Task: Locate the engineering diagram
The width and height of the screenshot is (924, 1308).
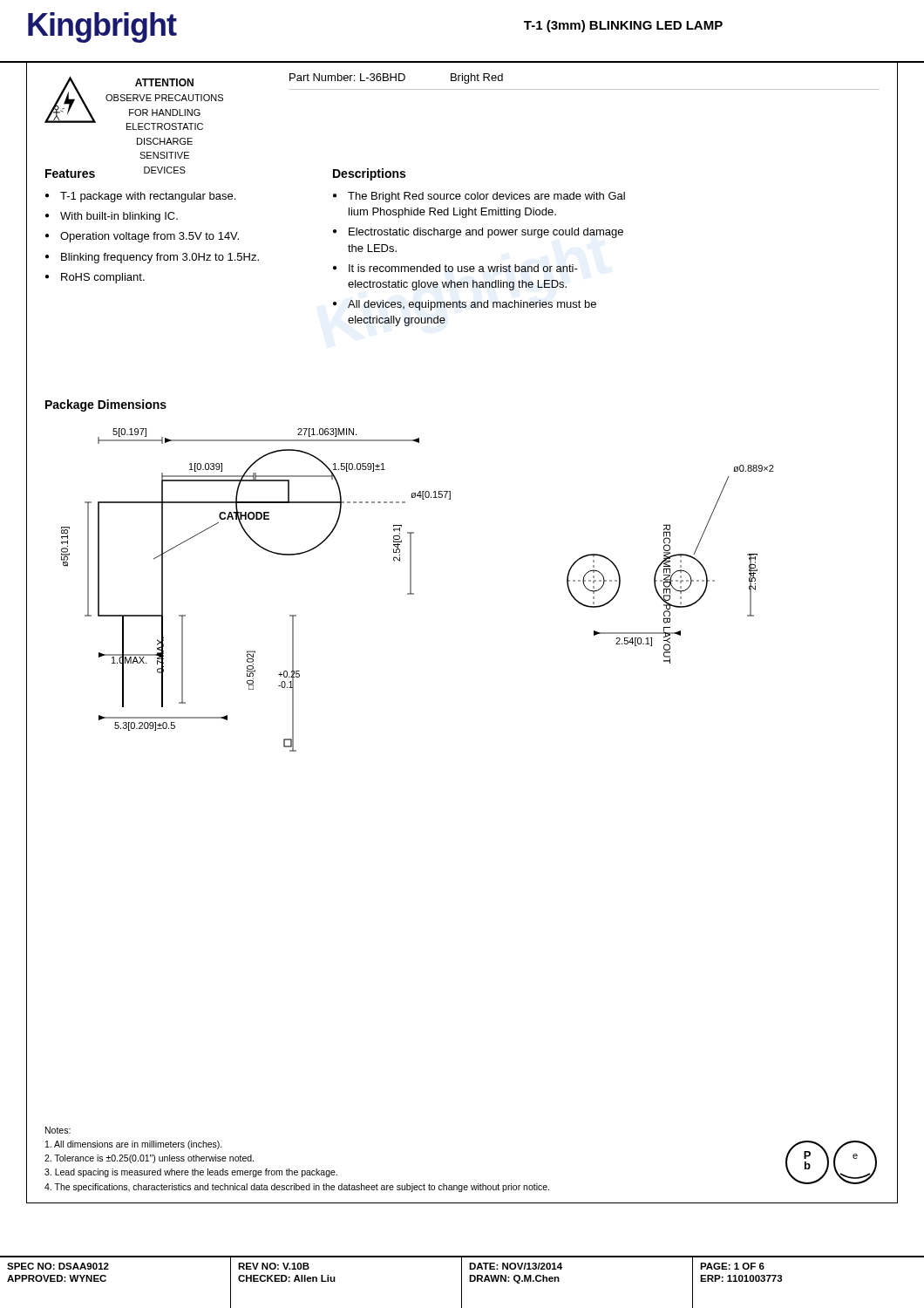Action: (462, 763)
